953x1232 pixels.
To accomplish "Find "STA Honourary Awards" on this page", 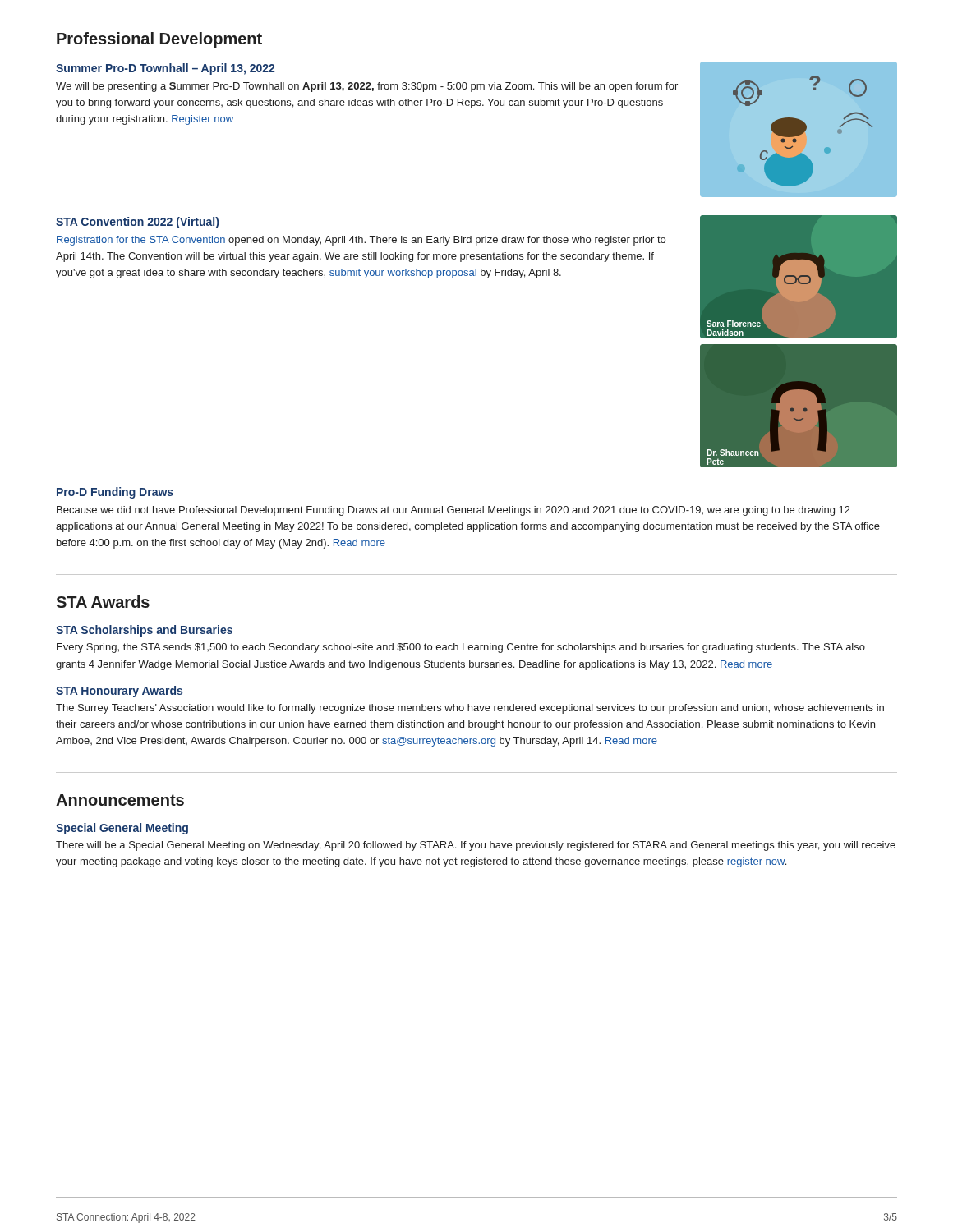I will pyautogui.click(x=119, y=690).
